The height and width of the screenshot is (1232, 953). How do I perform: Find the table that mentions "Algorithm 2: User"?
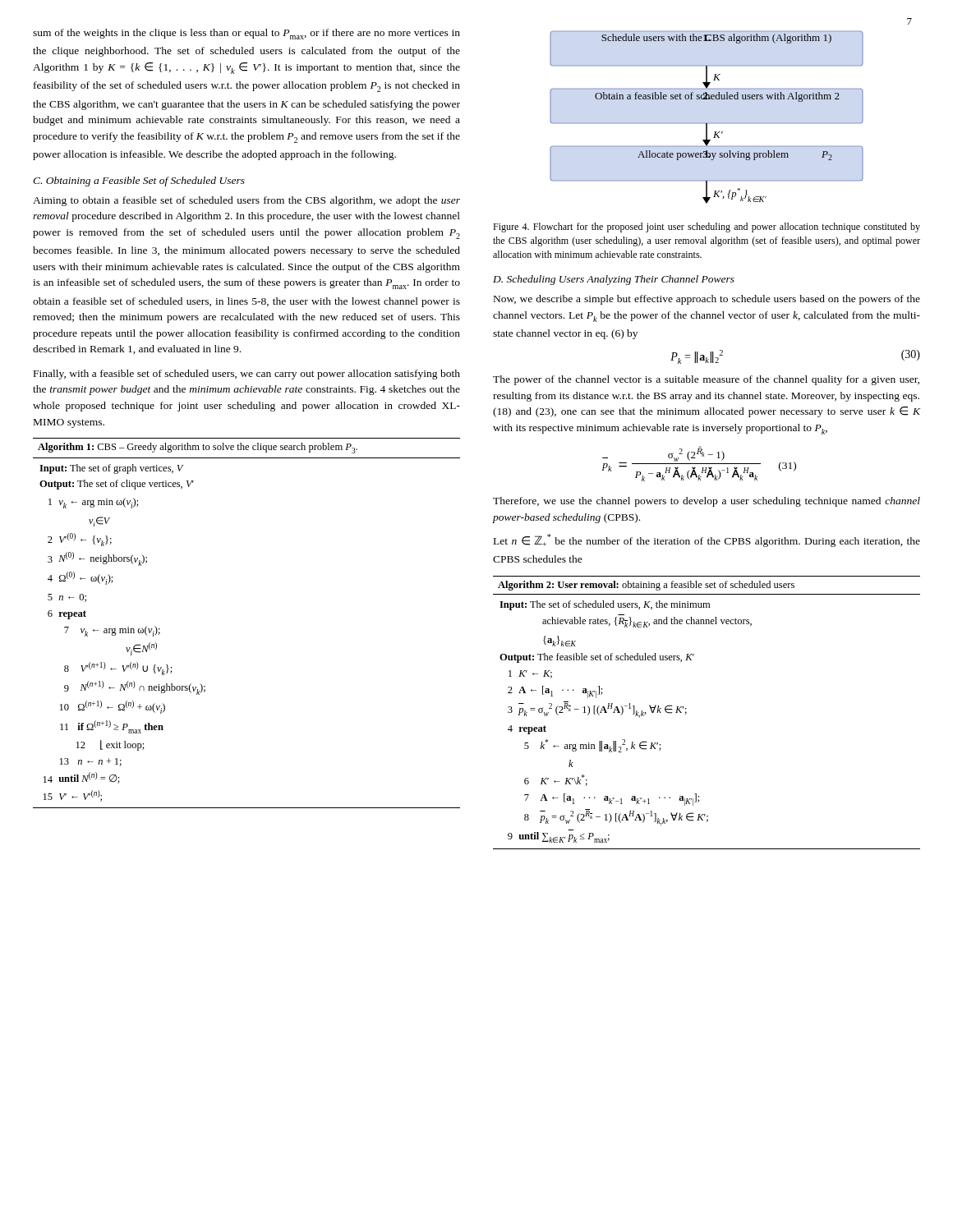[707, 712]
